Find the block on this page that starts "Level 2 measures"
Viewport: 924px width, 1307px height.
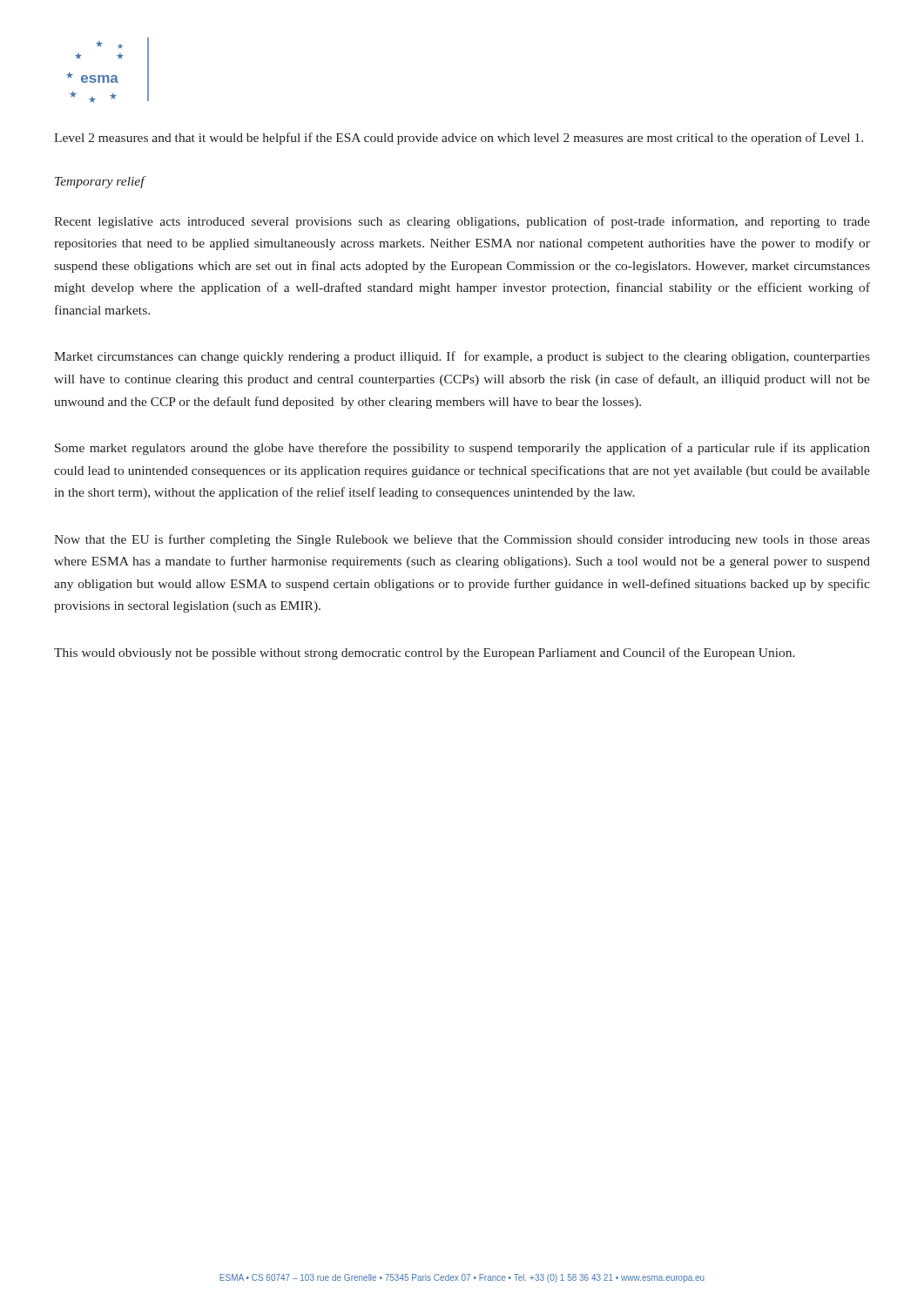point(459,137)
